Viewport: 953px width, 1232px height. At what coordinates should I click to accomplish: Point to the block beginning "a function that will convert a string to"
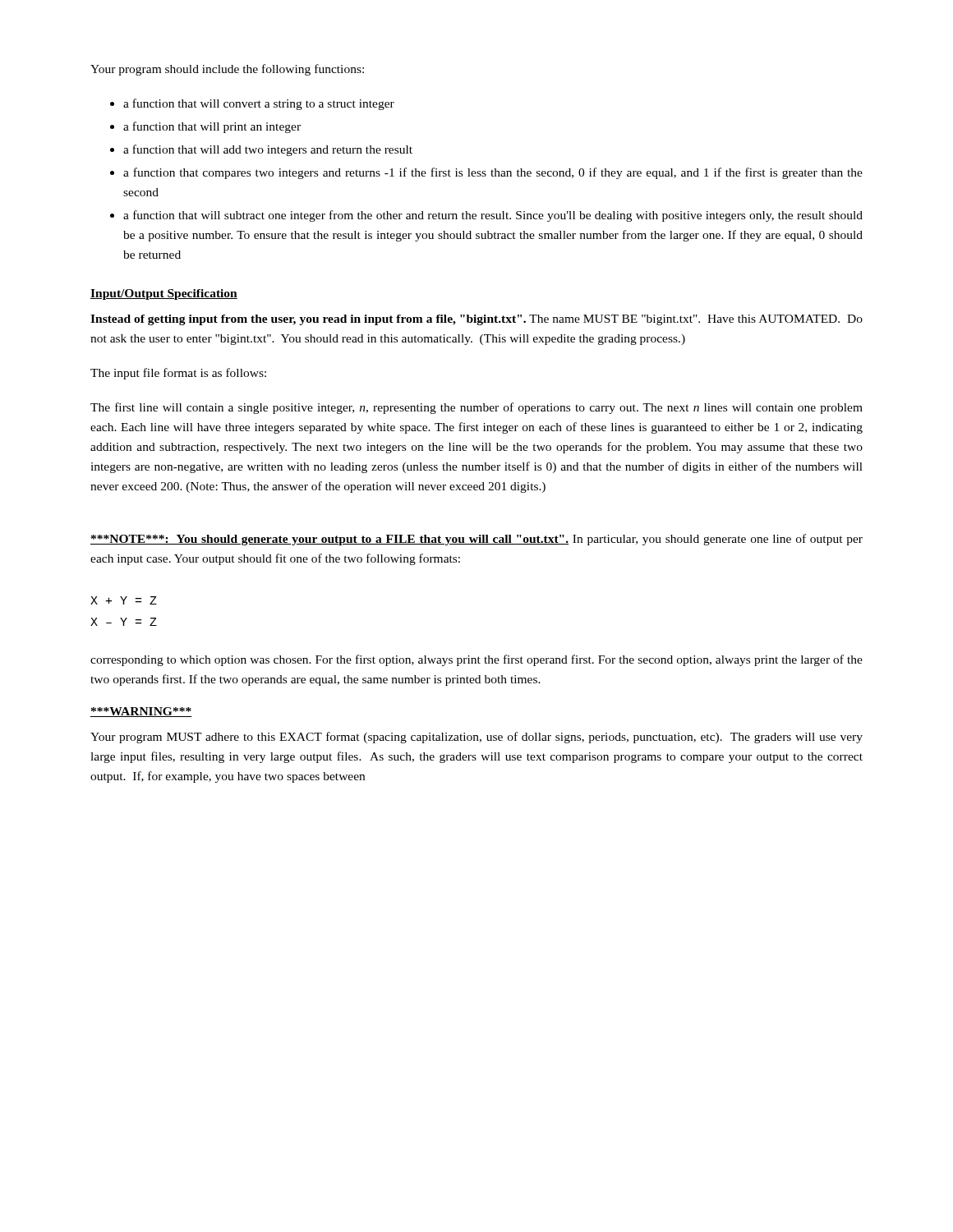point(259,104)
